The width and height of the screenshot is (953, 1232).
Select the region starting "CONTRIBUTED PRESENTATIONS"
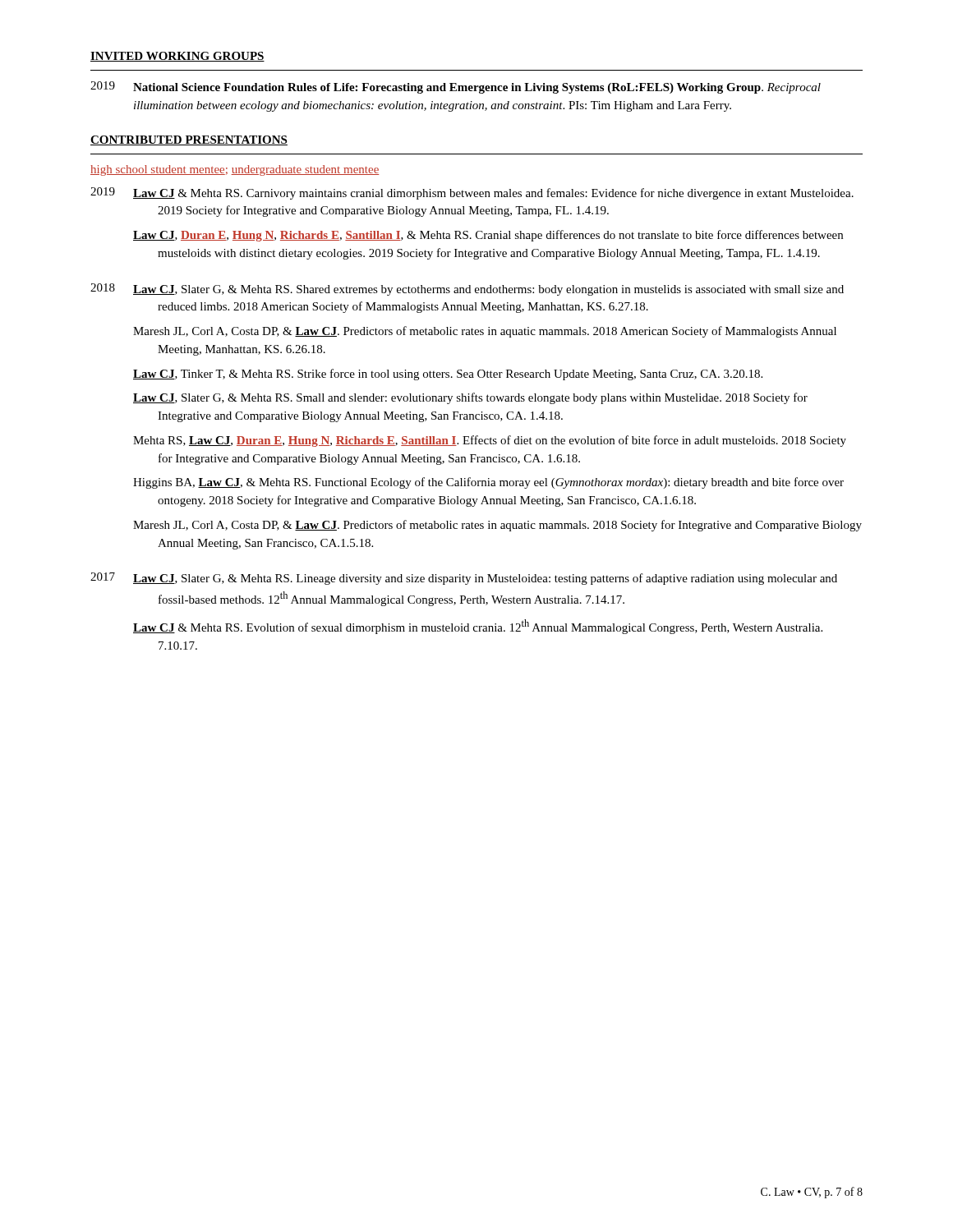click(476, 143)
